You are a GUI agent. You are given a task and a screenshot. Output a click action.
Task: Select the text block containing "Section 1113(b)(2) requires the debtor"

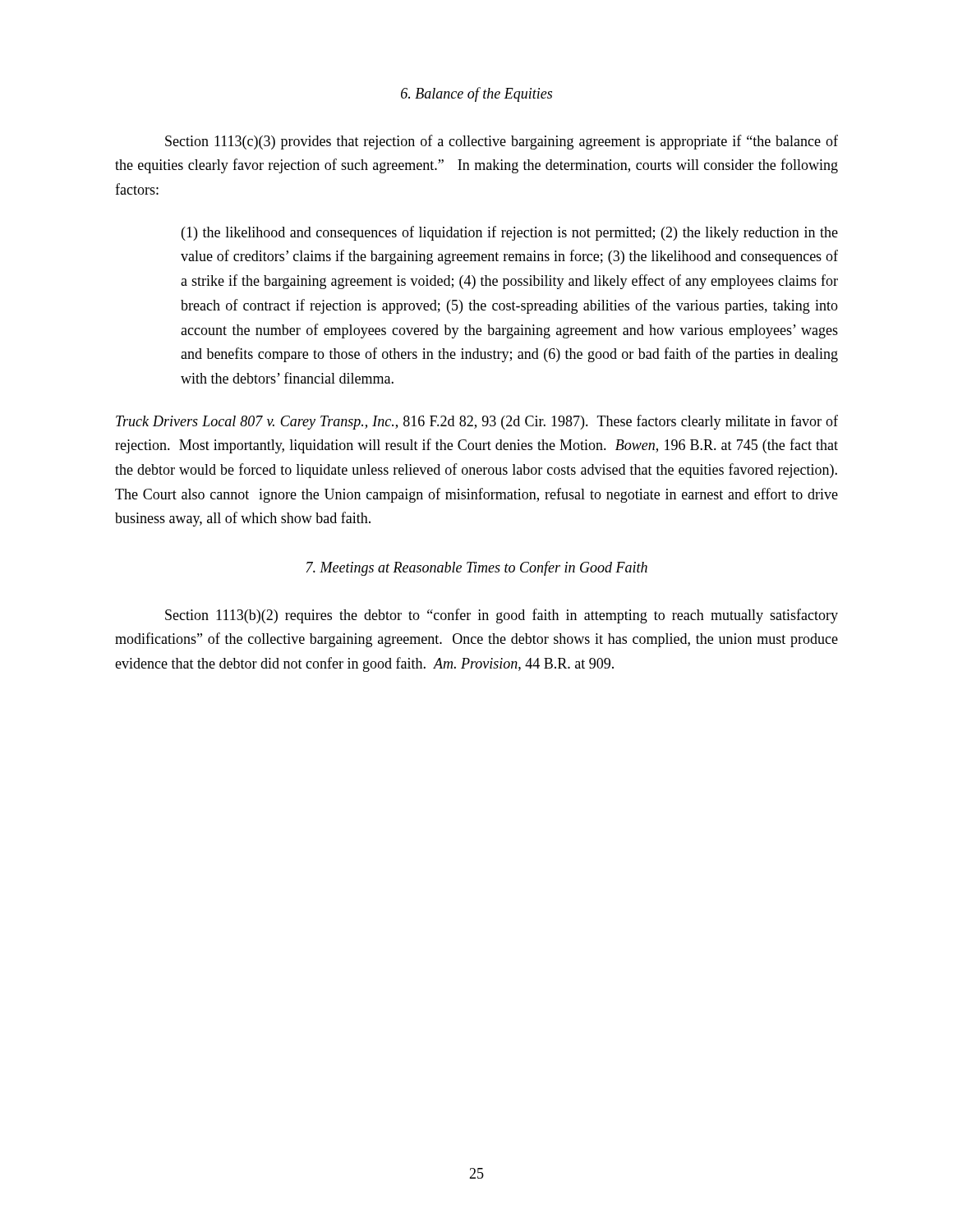476,639
